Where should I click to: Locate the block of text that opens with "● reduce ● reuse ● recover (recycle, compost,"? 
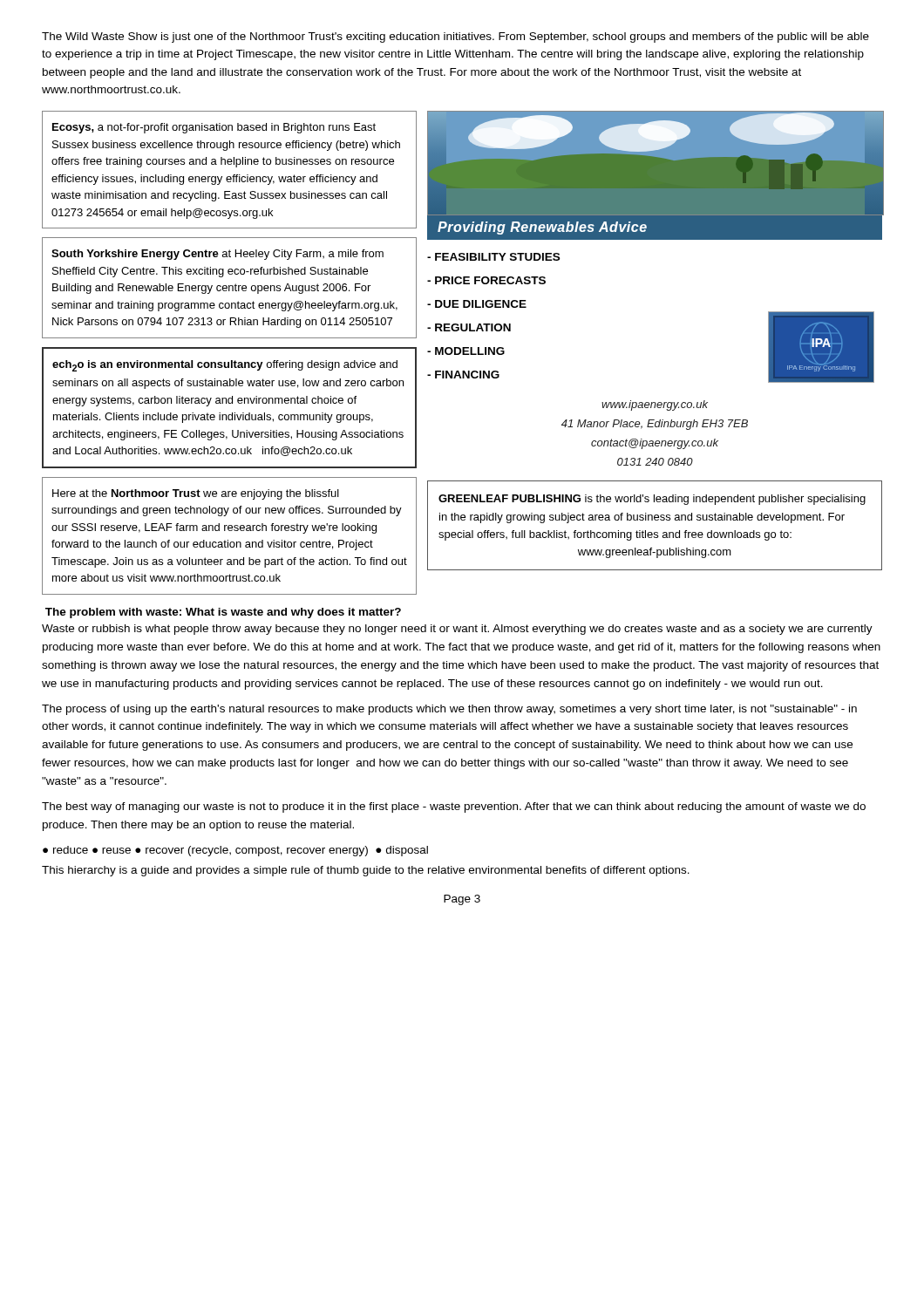(x=235, y=850)
